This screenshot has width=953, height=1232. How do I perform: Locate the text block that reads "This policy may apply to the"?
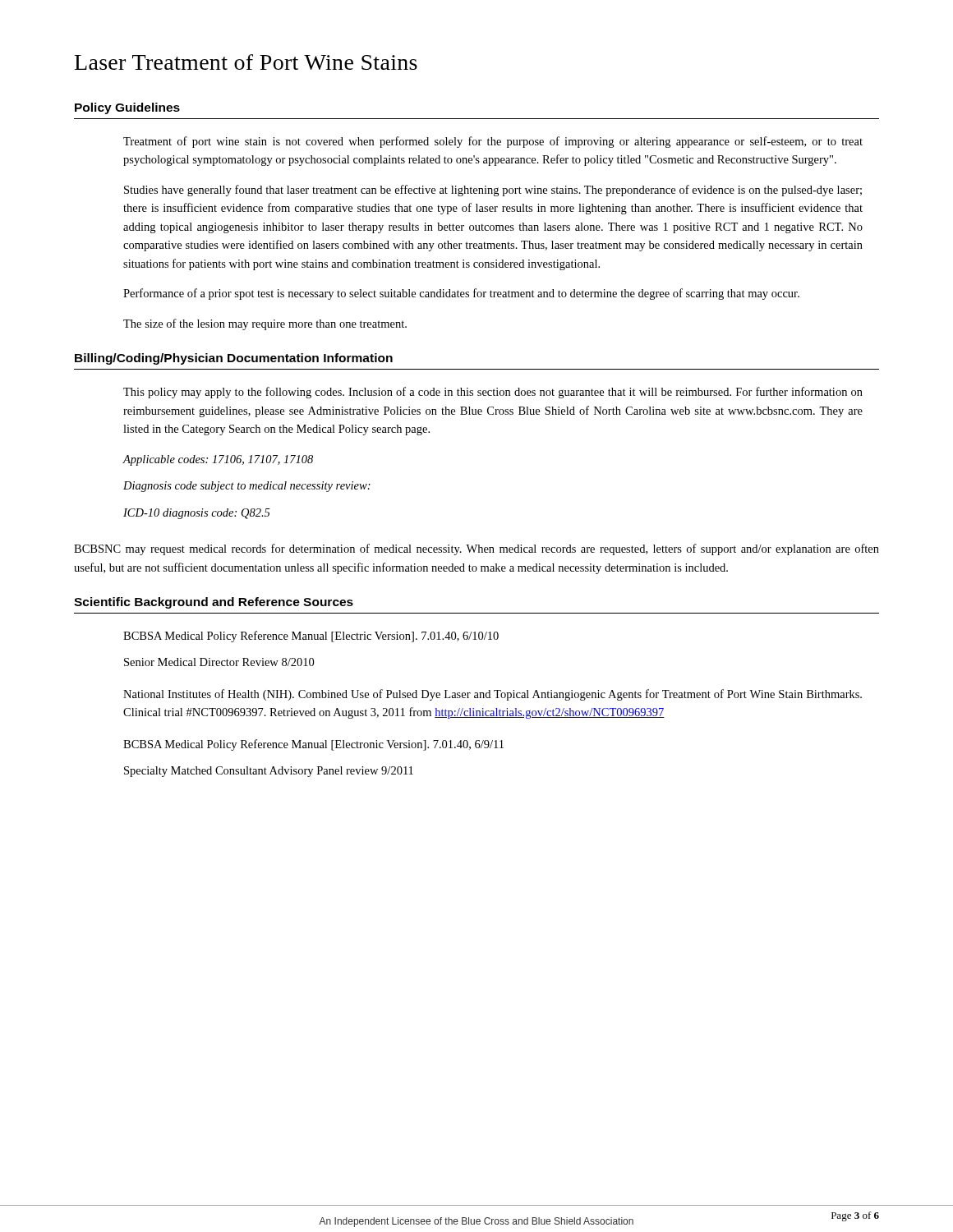[x=493, y=410]
